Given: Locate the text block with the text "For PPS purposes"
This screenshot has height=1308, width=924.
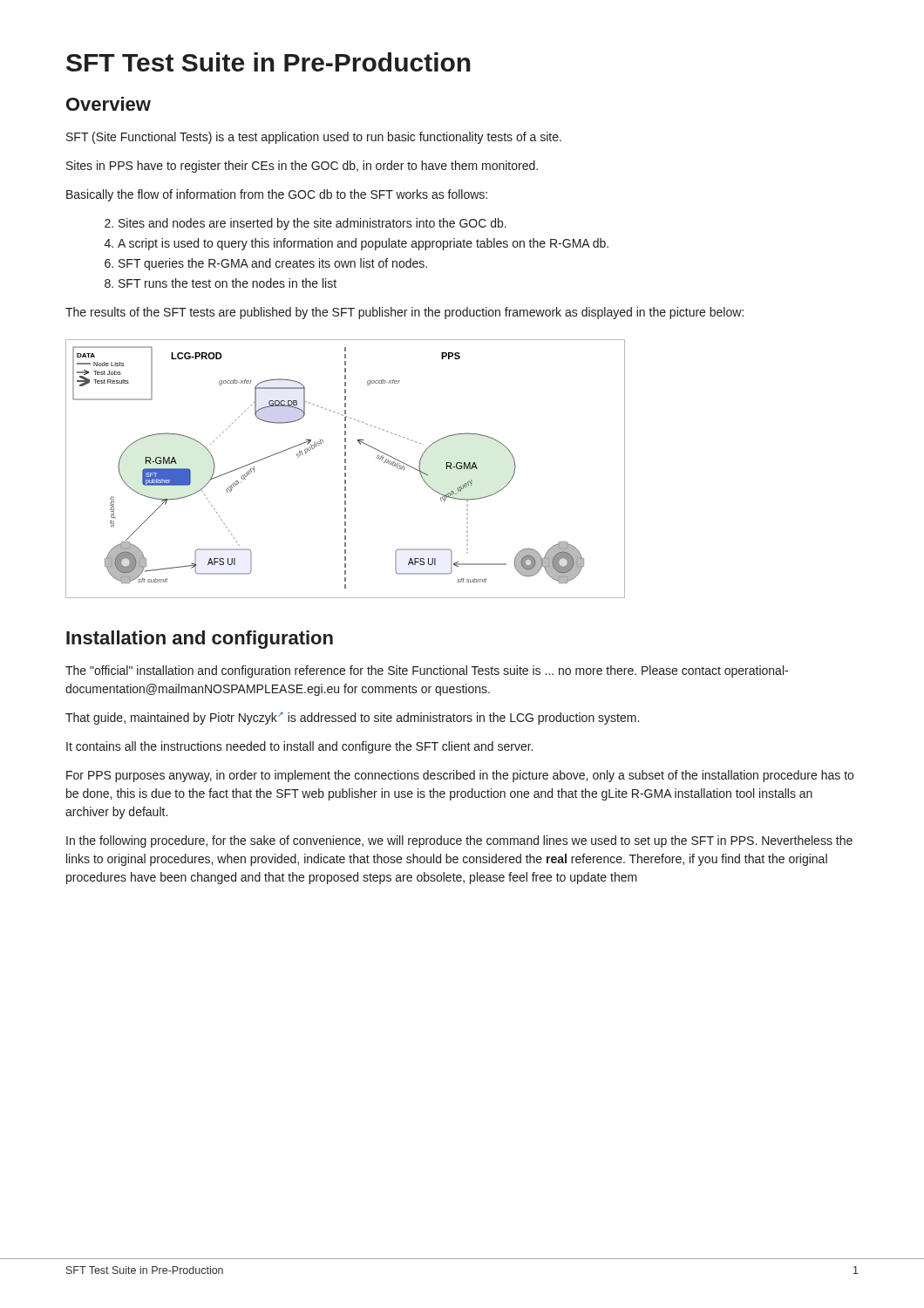Looking at the screenshot, I should (x=462, y=794).
